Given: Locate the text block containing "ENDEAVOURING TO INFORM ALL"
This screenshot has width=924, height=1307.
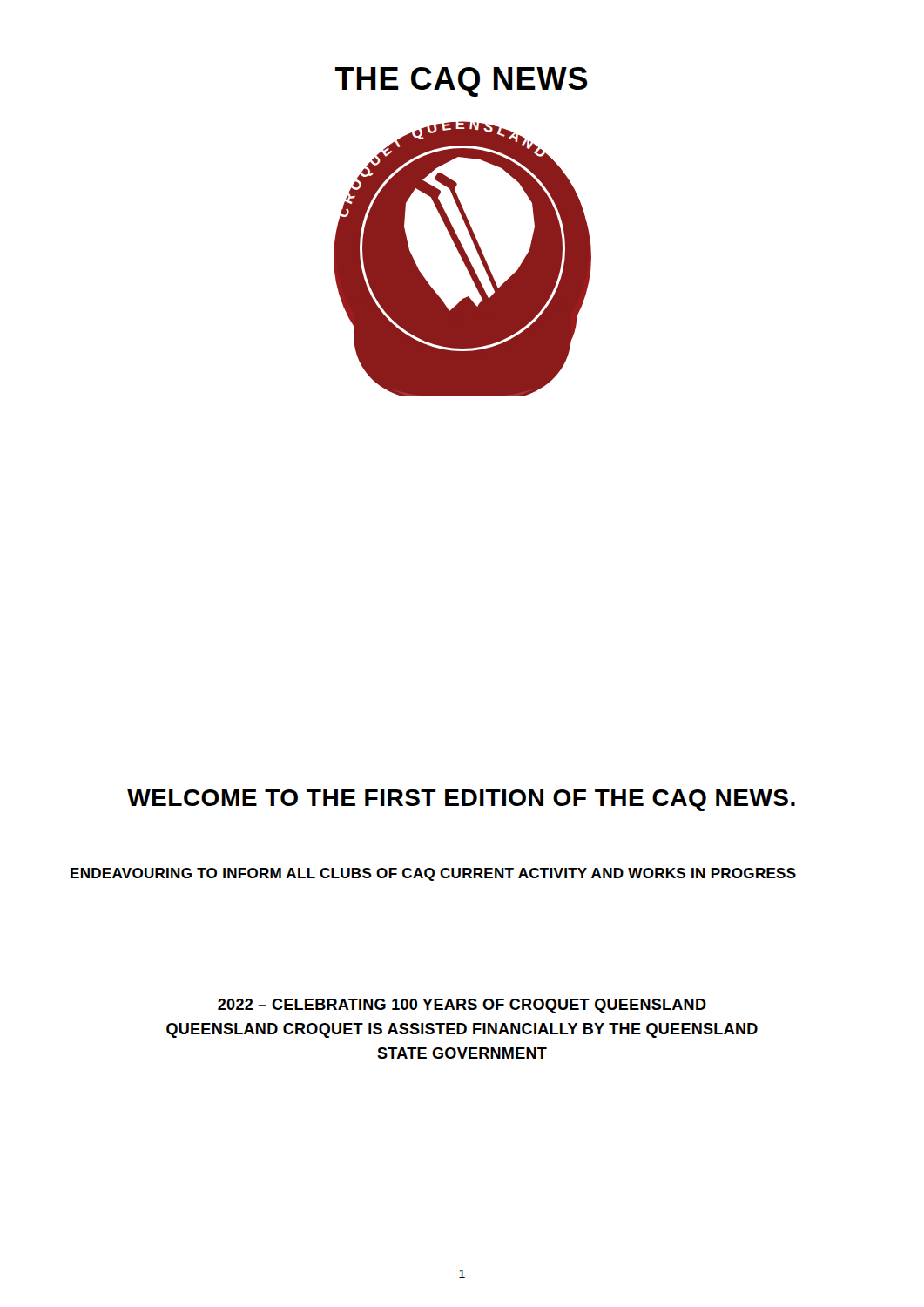Looking at the screenshot, I should (433, 874).
